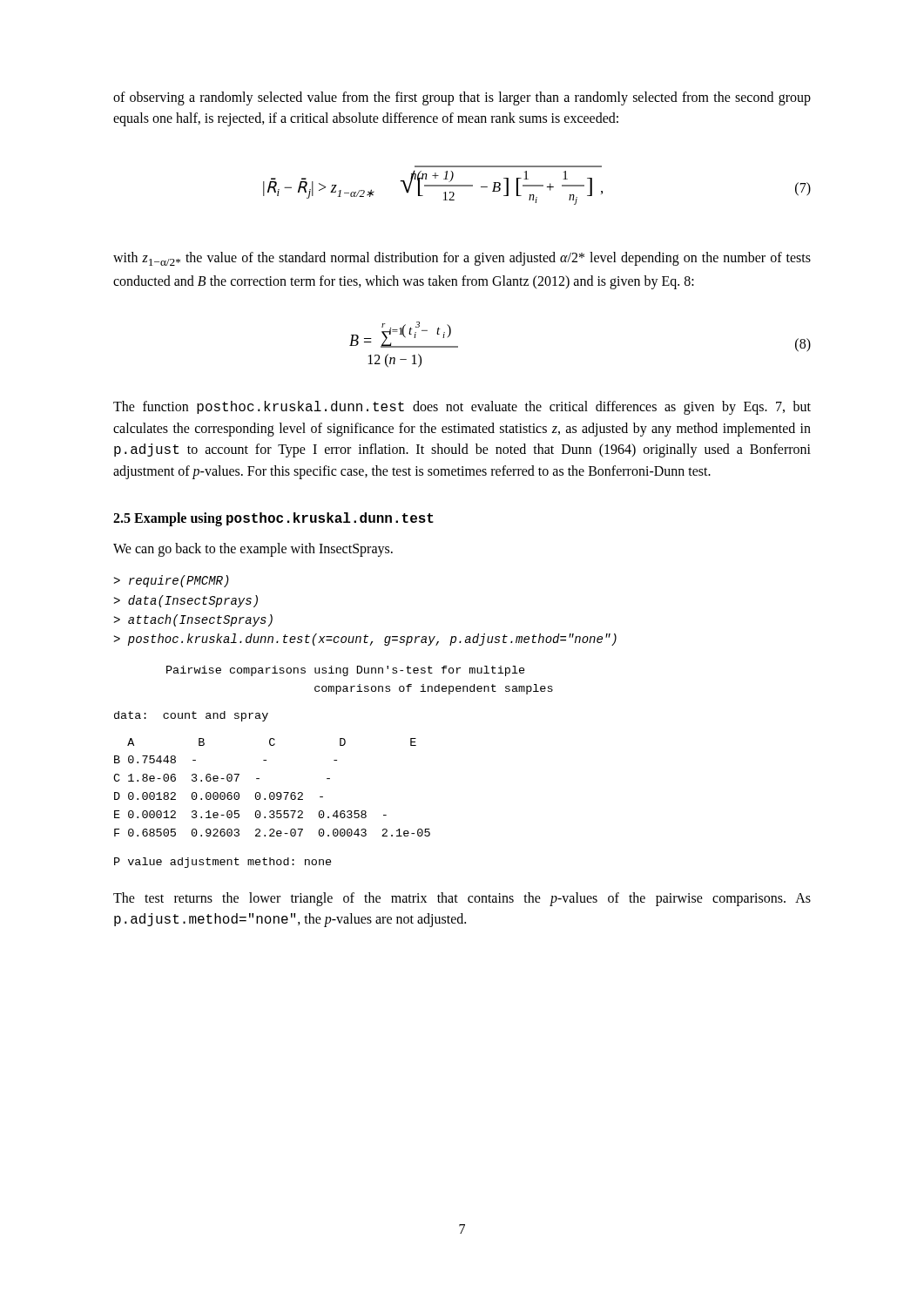This screenshot has height=1307, width=924.
Task: Find the text starting "data: count and spray"
Action: click(x=191, y=716)
